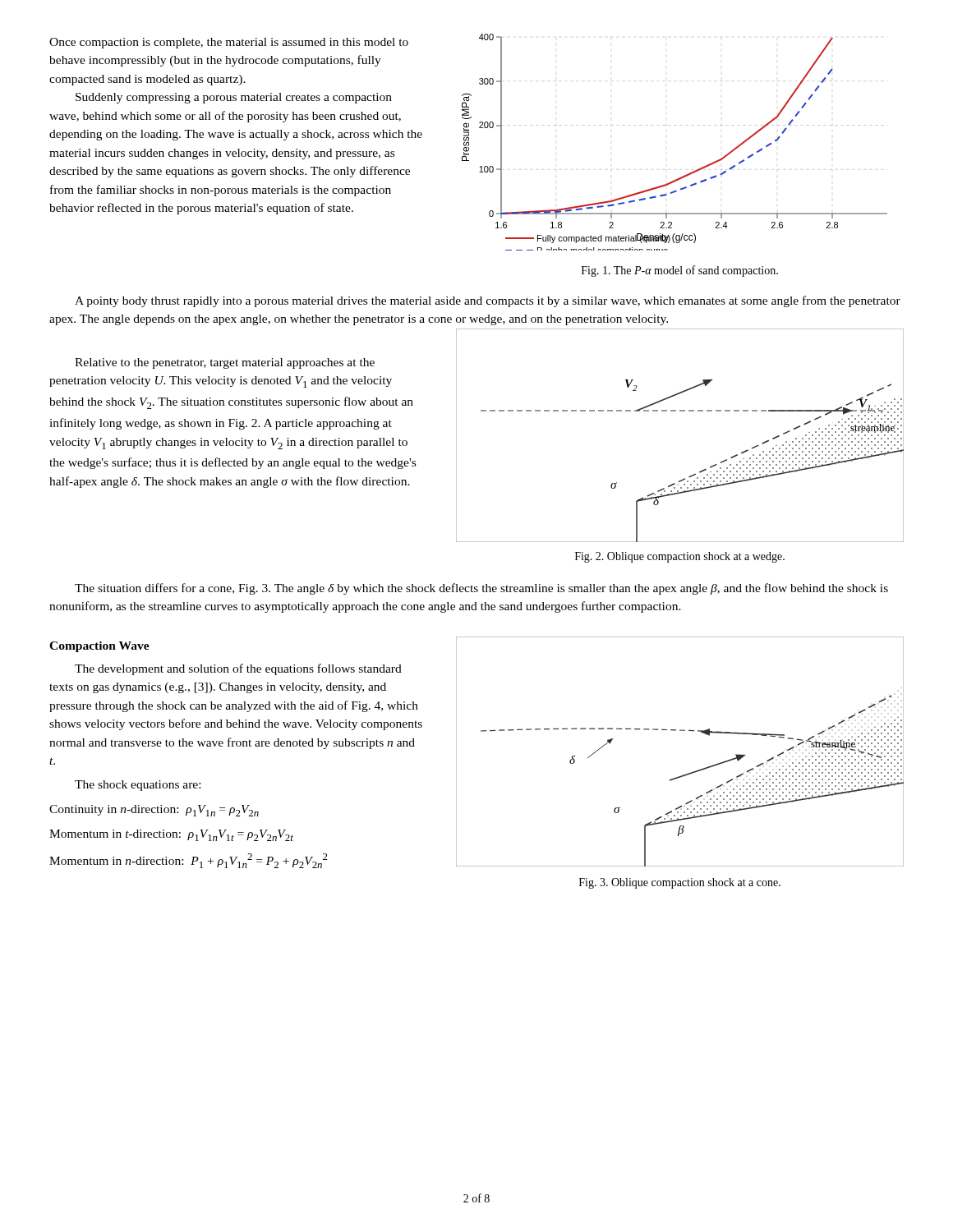Click where it says "Fig. 1. The P-α model of sand compaction."
953x1232 pixels.
coord(680,271)
